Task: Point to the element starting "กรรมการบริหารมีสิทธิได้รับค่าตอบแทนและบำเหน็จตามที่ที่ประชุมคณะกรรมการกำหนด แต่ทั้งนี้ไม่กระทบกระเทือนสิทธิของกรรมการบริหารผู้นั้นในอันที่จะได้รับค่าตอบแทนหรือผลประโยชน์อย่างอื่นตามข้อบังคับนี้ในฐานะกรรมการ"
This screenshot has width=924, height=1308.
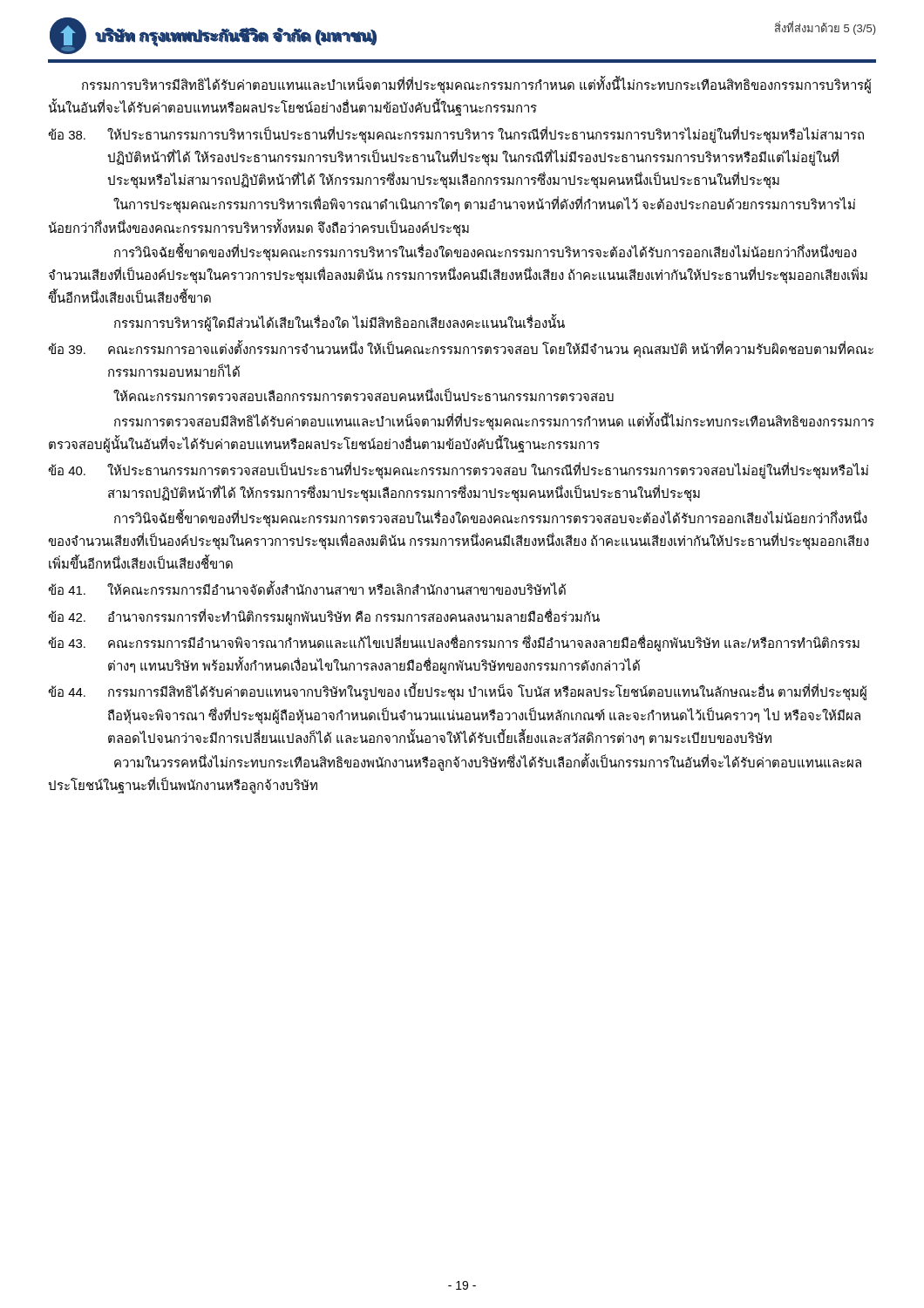Action: point(462,97)
